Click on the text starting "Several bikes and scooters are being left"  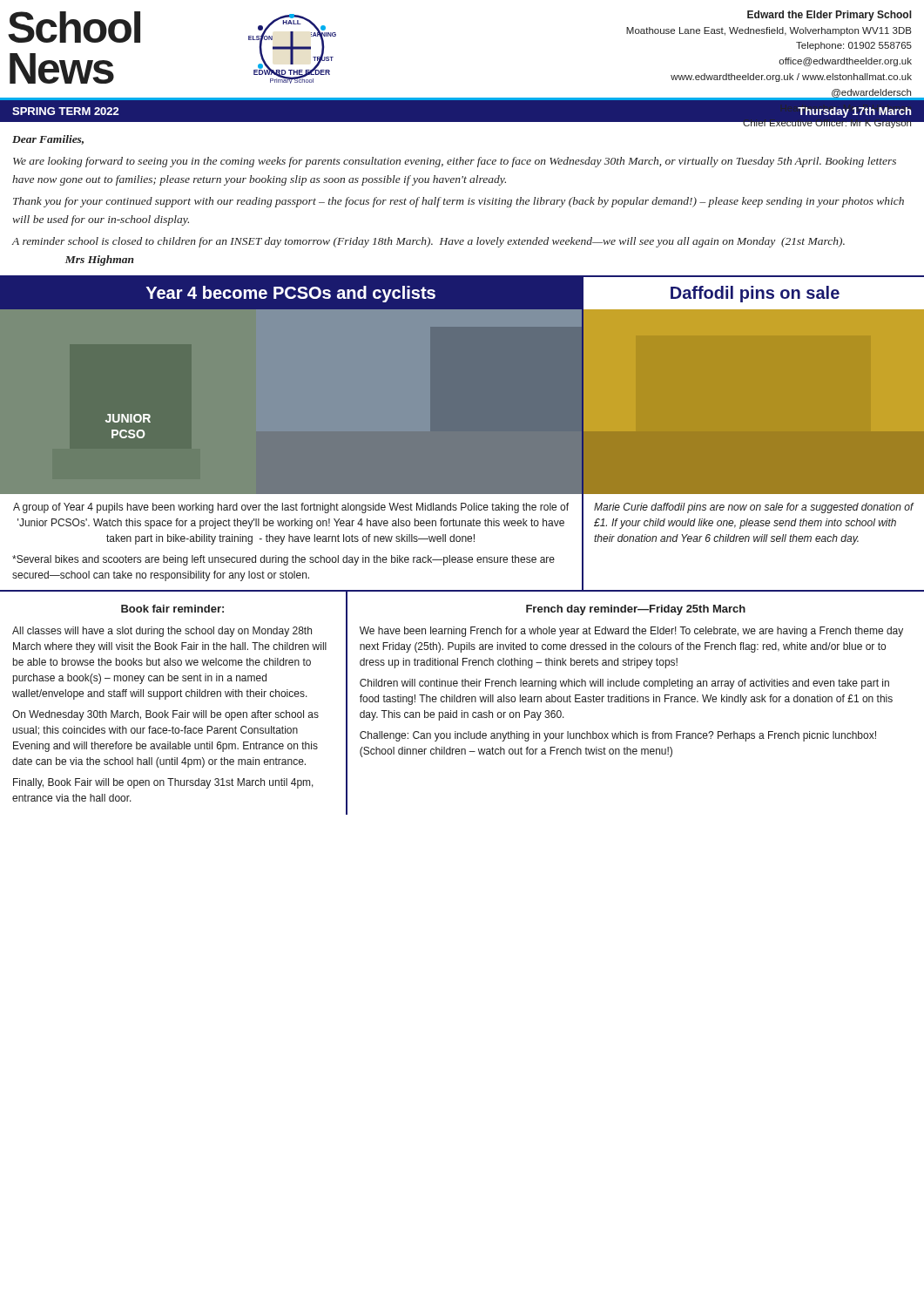click(283, 568)
